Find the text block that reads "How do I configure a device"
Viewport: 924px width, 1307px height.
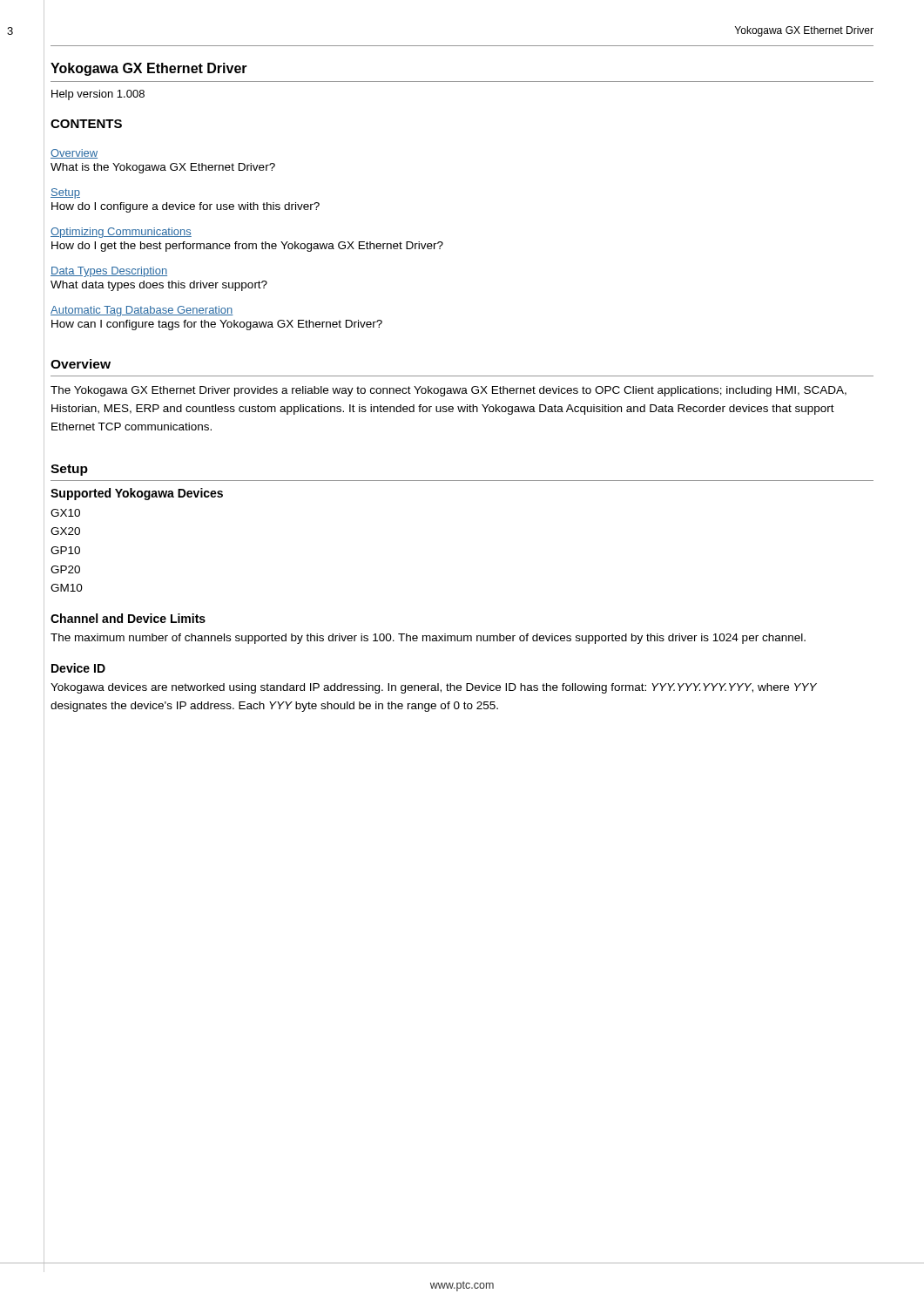tap(185, 206)
